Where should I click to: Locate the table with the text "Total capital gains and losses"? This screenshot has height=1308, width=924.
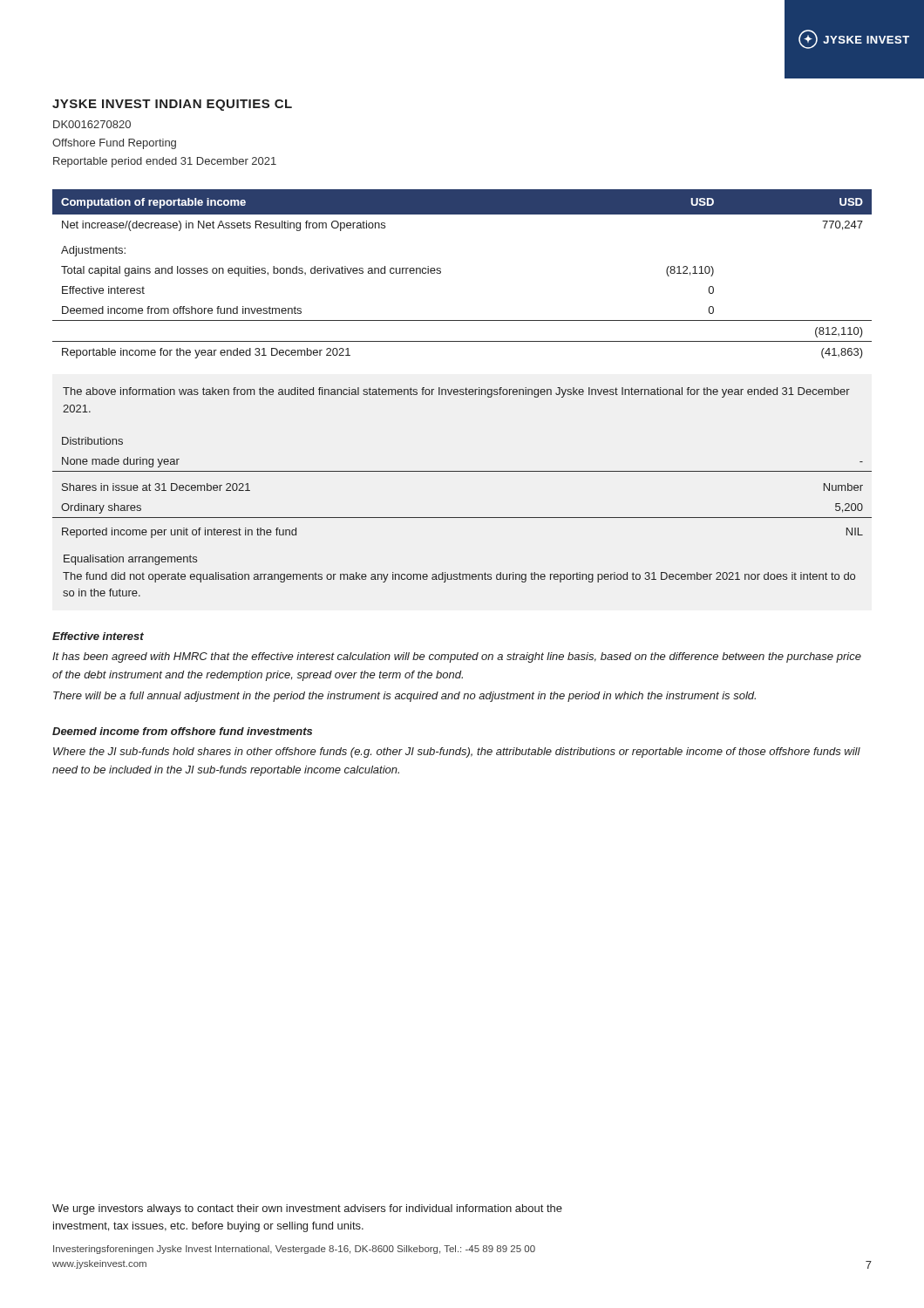tap(462, 276)
